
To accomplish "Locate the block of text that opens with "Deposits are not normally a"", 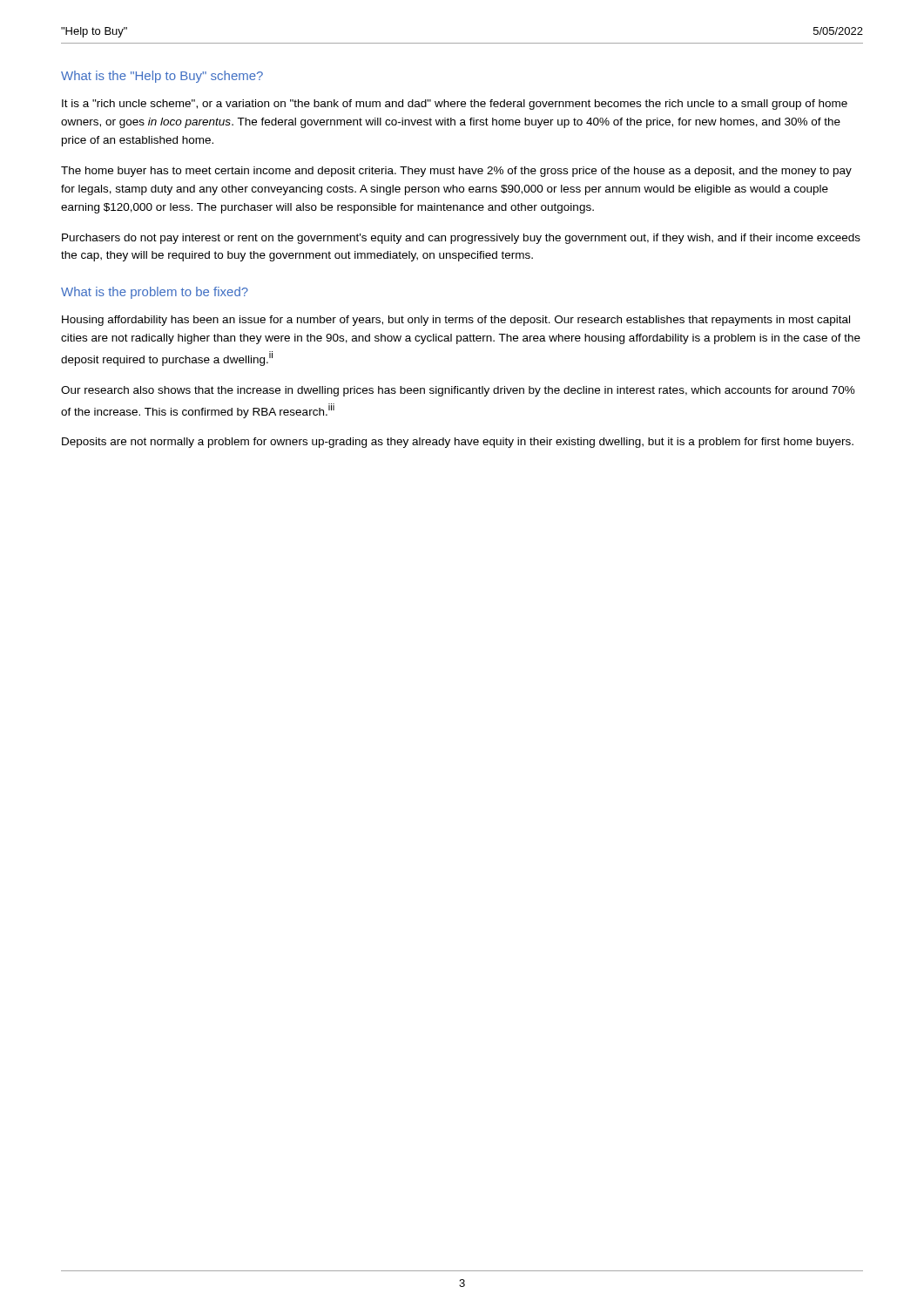I will pos(458,441).
